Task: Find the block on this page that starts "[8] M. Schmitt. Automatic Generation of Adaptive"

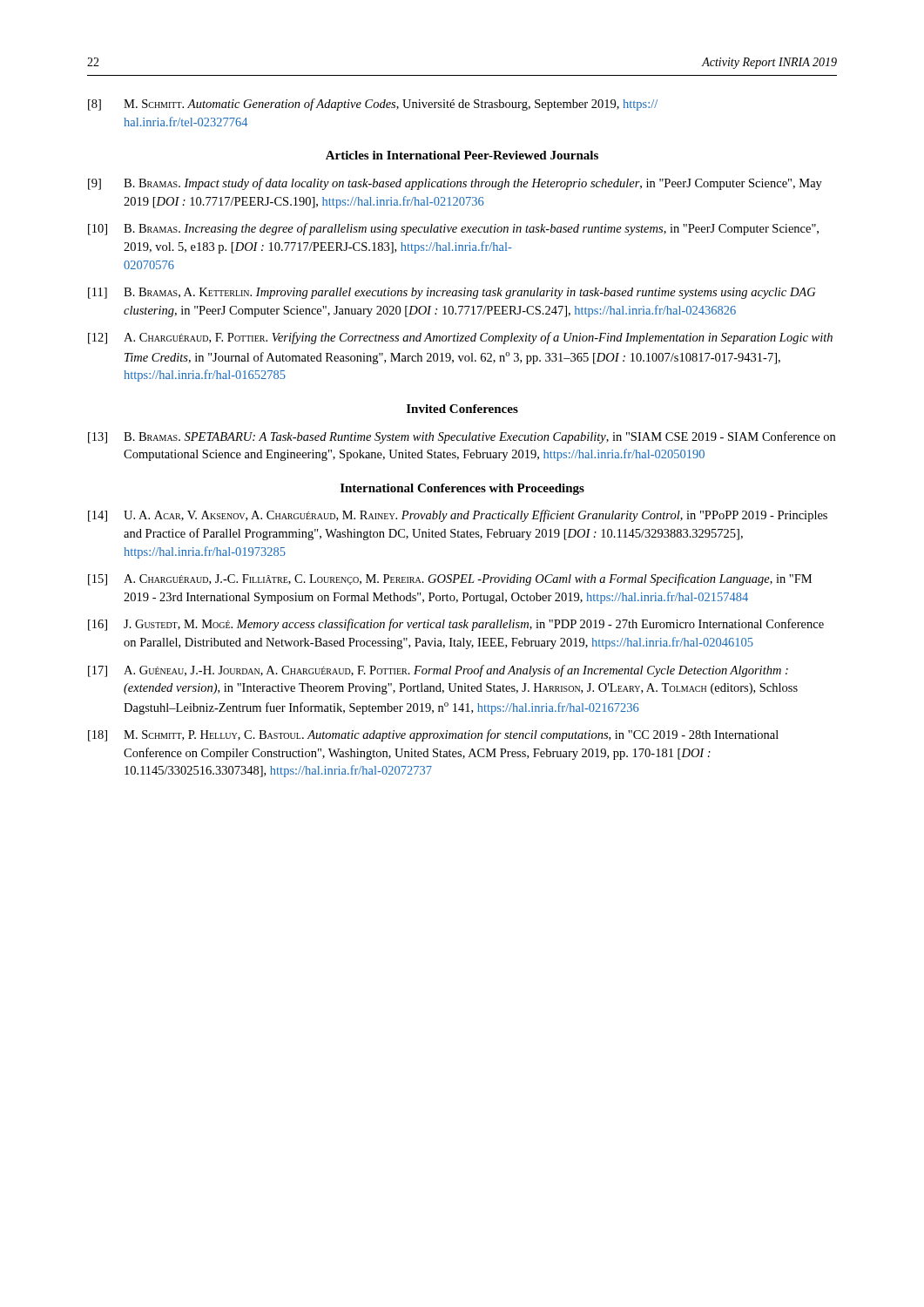Action: coord(462,113)
